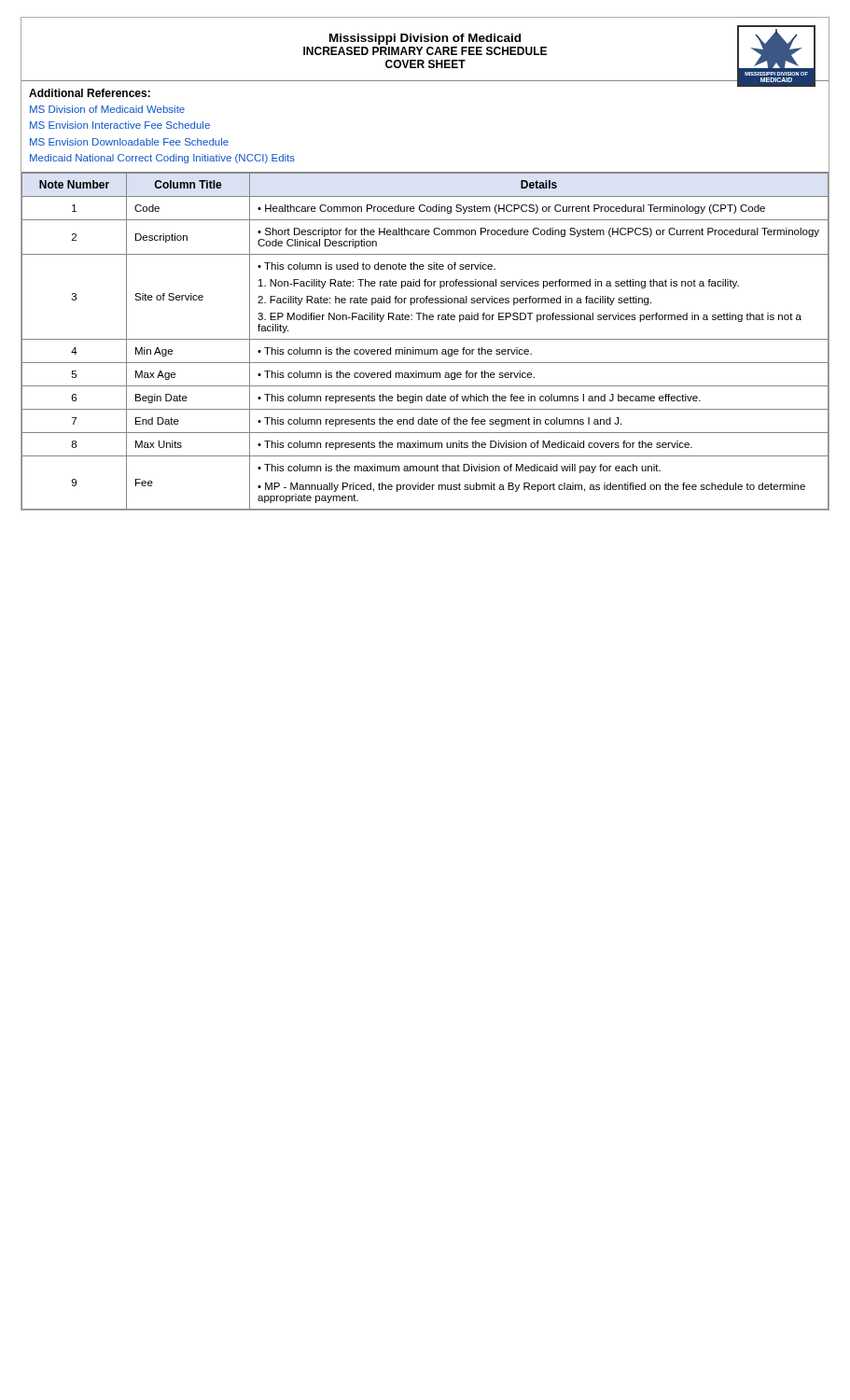Screen dimensions: 1400x850
Task: Select the table that reads "Note Number"
Action: tap(425, 341)
